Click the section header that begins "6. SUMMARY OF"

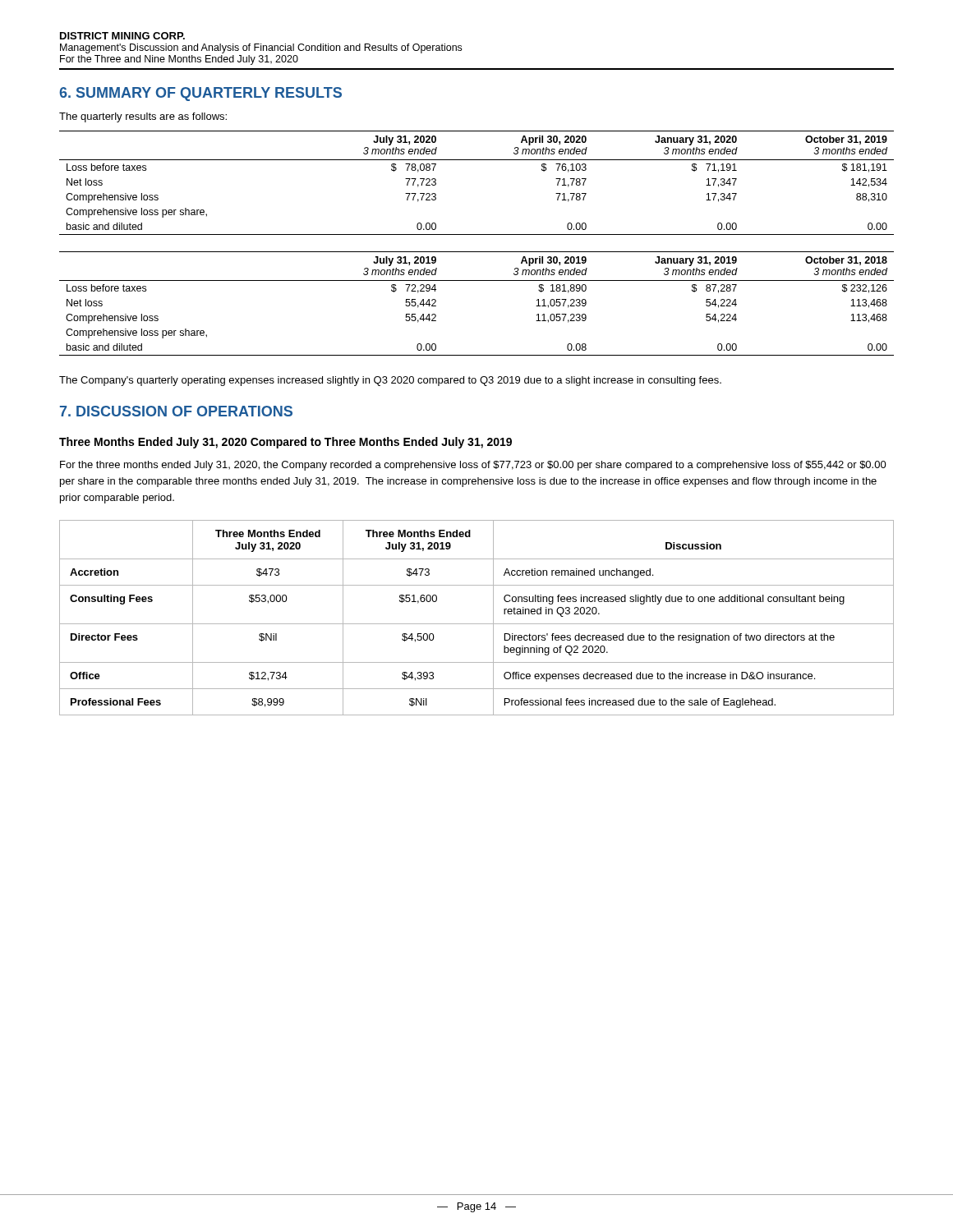[x=201, y=93]
